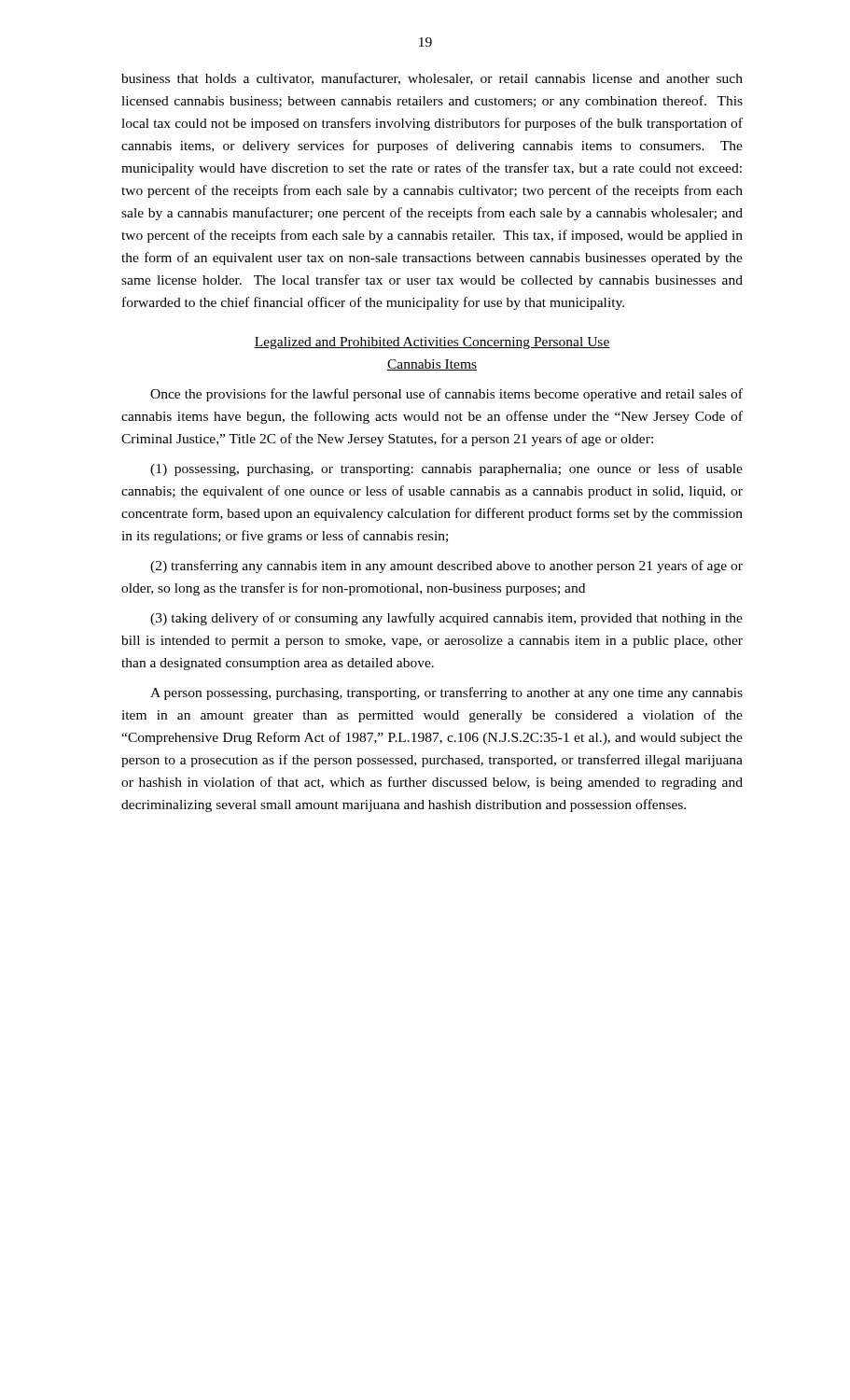Select the list item with the text "(3) taking delivery"

(x=432, y=641)
